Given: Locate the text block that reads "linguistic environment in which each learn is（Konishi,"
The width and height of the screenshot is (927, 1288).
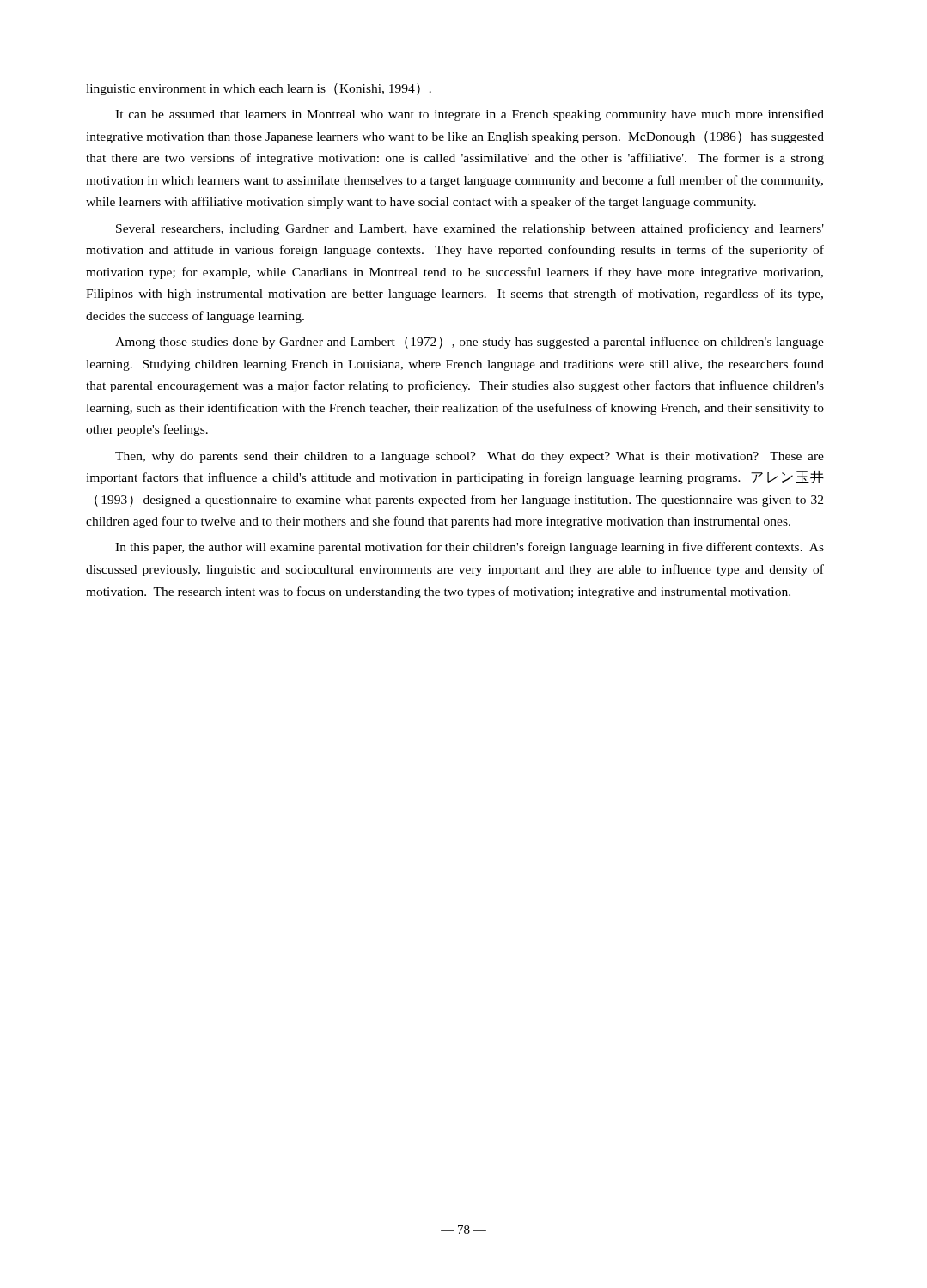Looking at the screenshot, I should point(259,88).
